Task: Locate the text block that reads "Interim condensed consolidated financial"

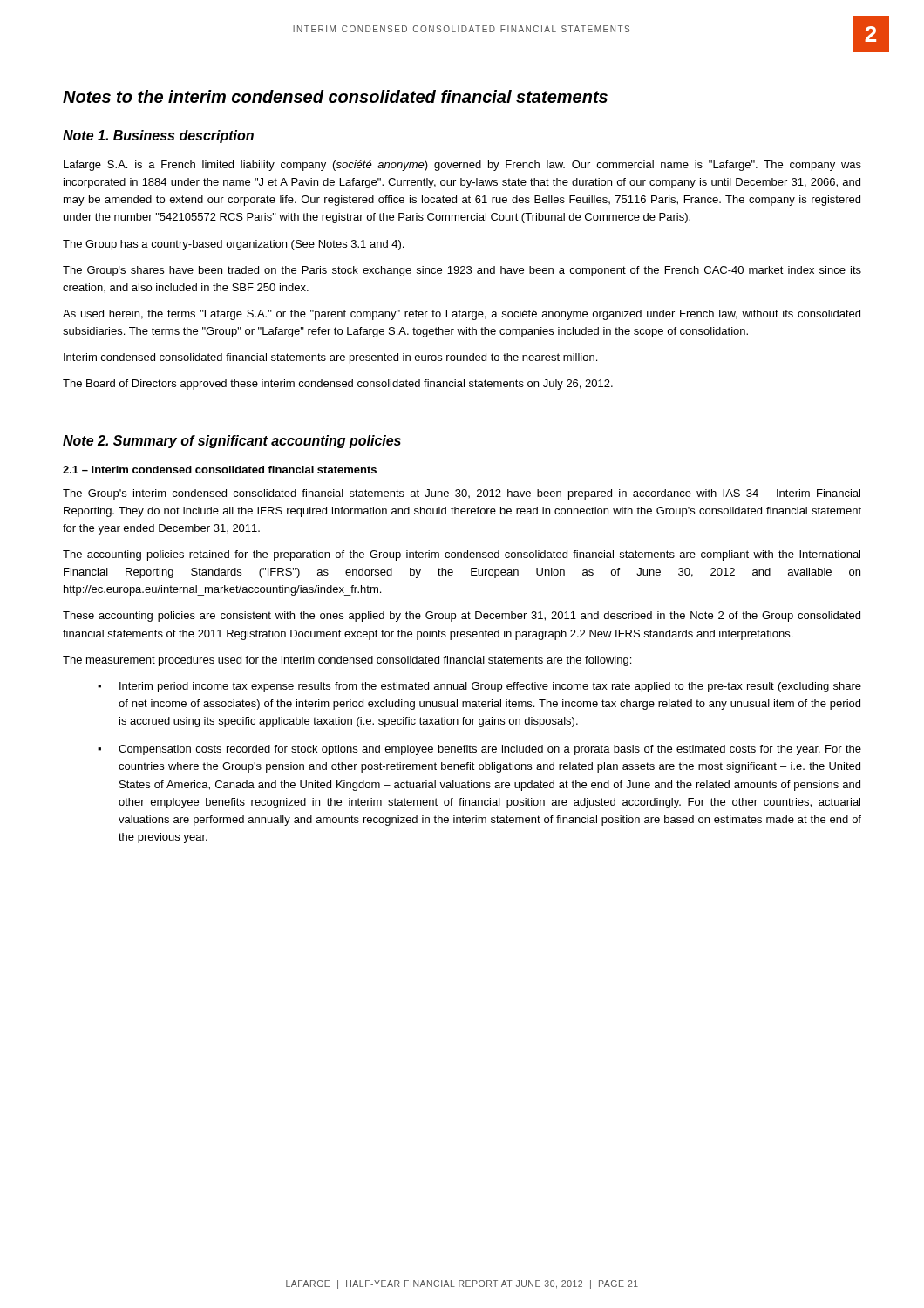Action: click(330, 357)
